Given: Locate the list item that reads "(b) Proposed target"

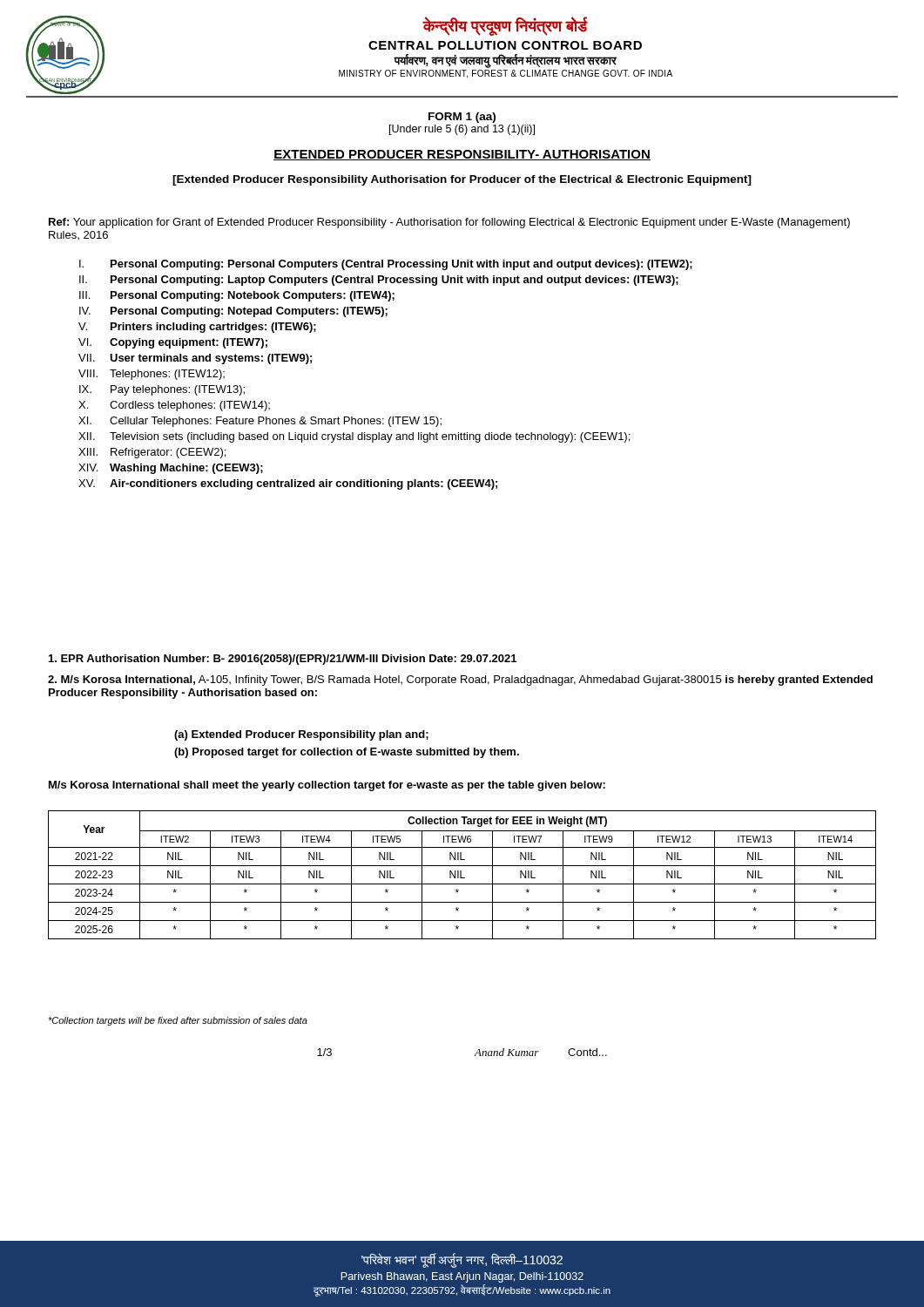Looking at the screenshot, I should click(x=347, y=752).
